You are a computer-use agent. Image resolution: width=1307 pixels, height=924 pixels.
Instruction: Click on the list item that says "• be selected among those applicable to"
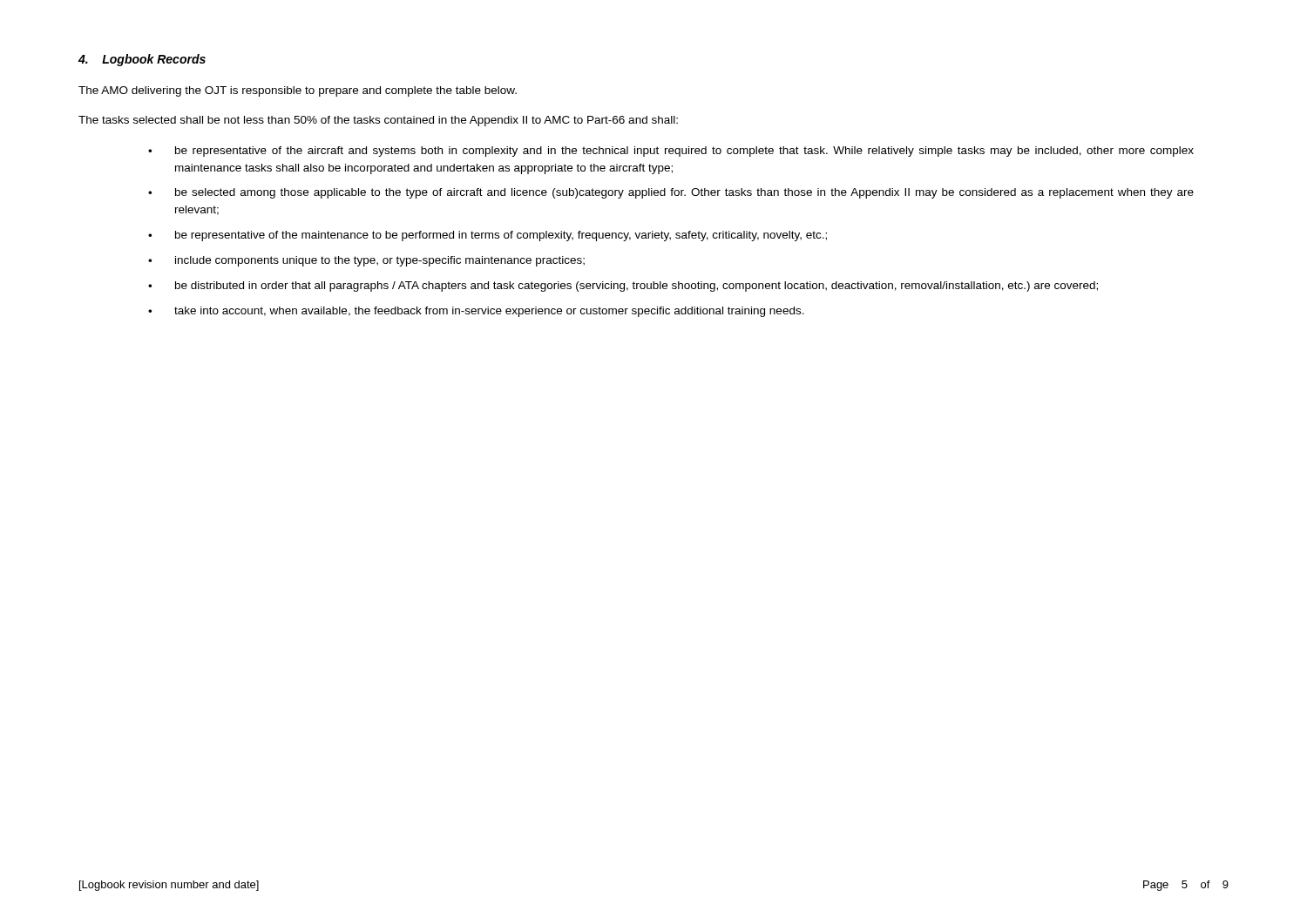[671, 201]
